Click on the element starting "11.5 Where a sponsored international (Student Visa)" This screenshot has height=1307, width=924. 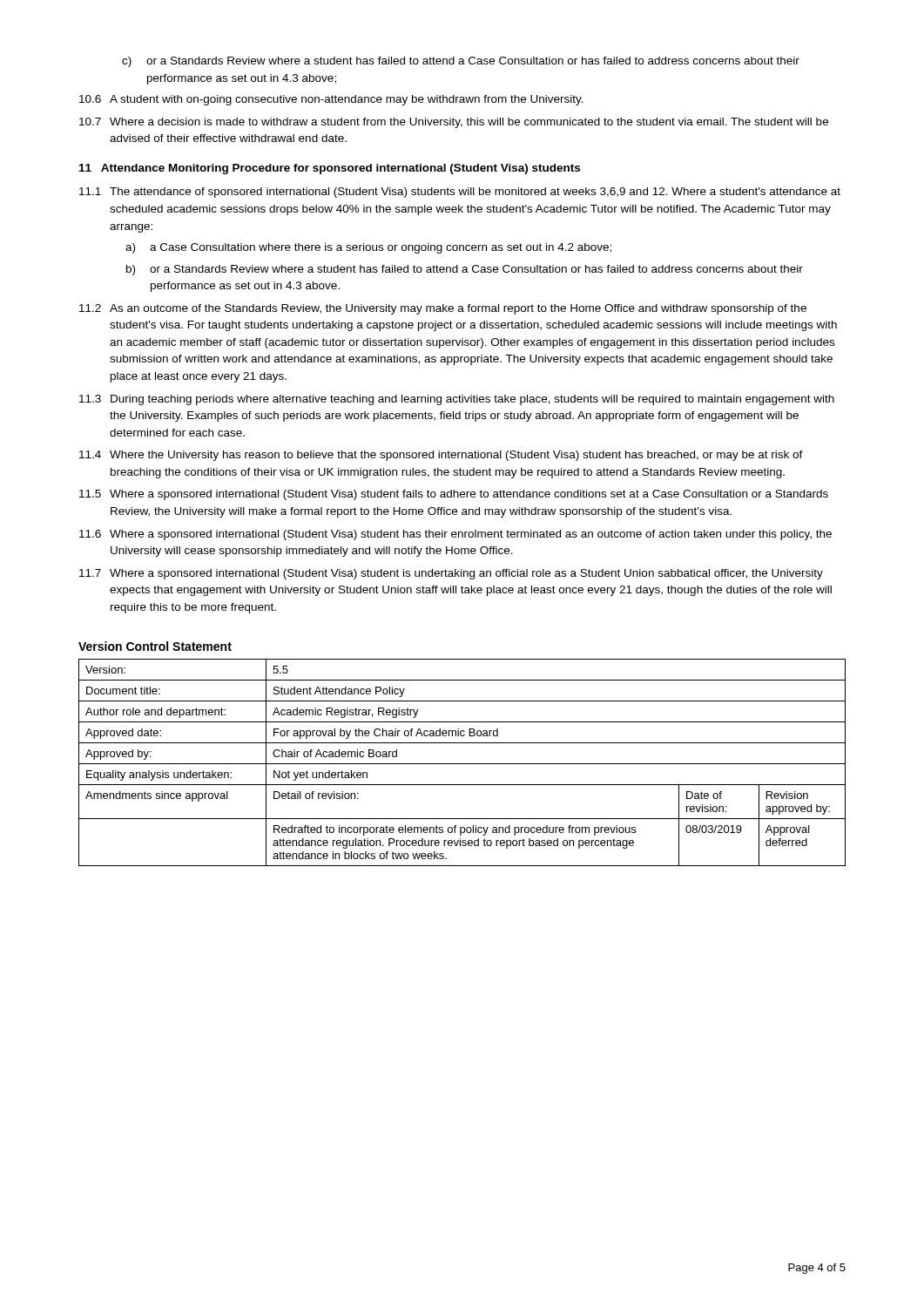click(462, 503)
